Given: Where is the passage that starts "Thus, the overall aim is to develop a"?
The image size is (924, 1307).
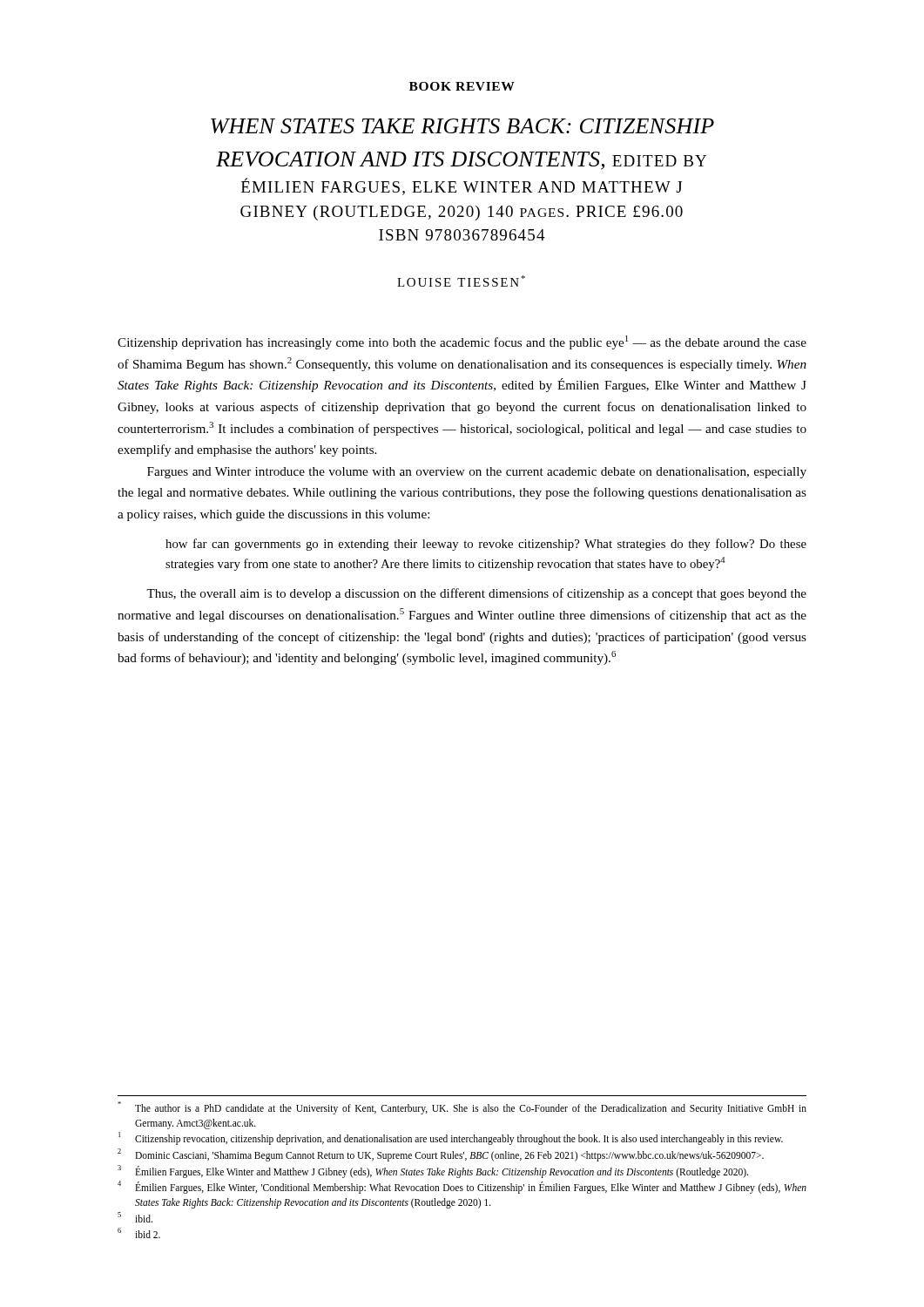Looking at the screenshot, I should [462, 626].
